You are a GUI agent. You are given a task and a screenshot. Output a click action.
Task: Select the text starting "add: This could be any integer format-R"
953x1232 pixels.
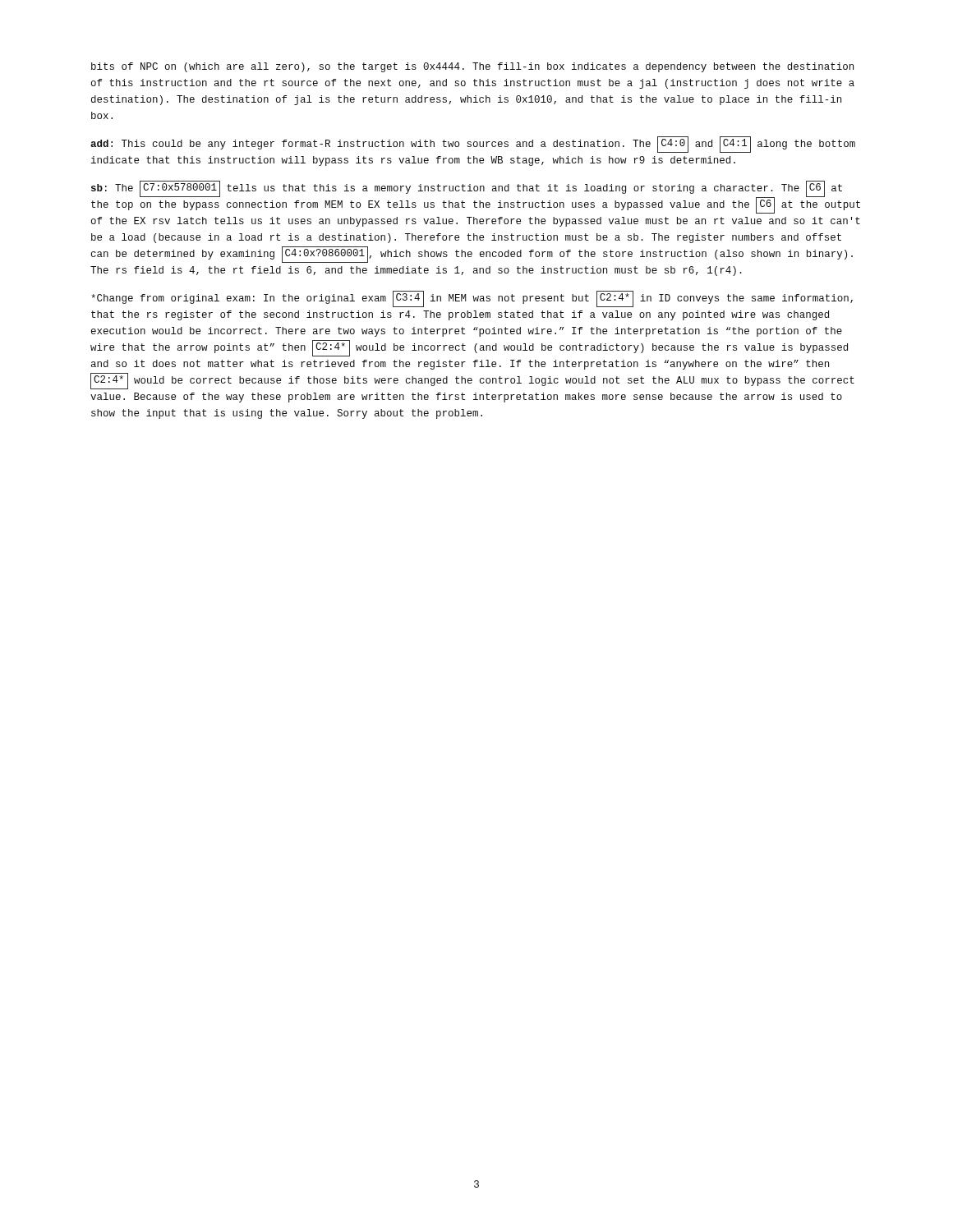click(473, 152)
